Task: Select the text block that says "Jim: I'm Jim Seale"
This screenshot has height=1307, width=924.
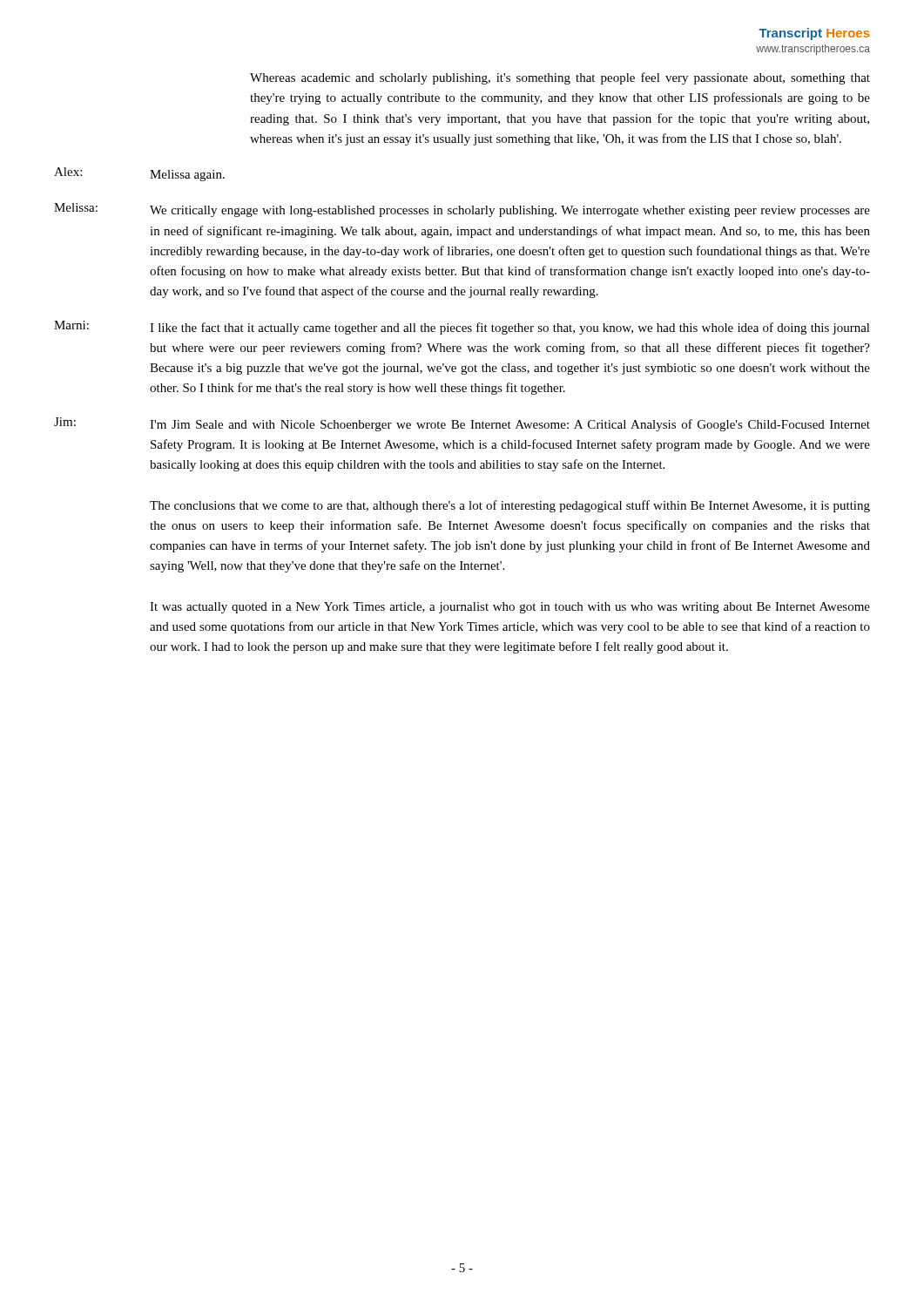Action: point(462,536)
